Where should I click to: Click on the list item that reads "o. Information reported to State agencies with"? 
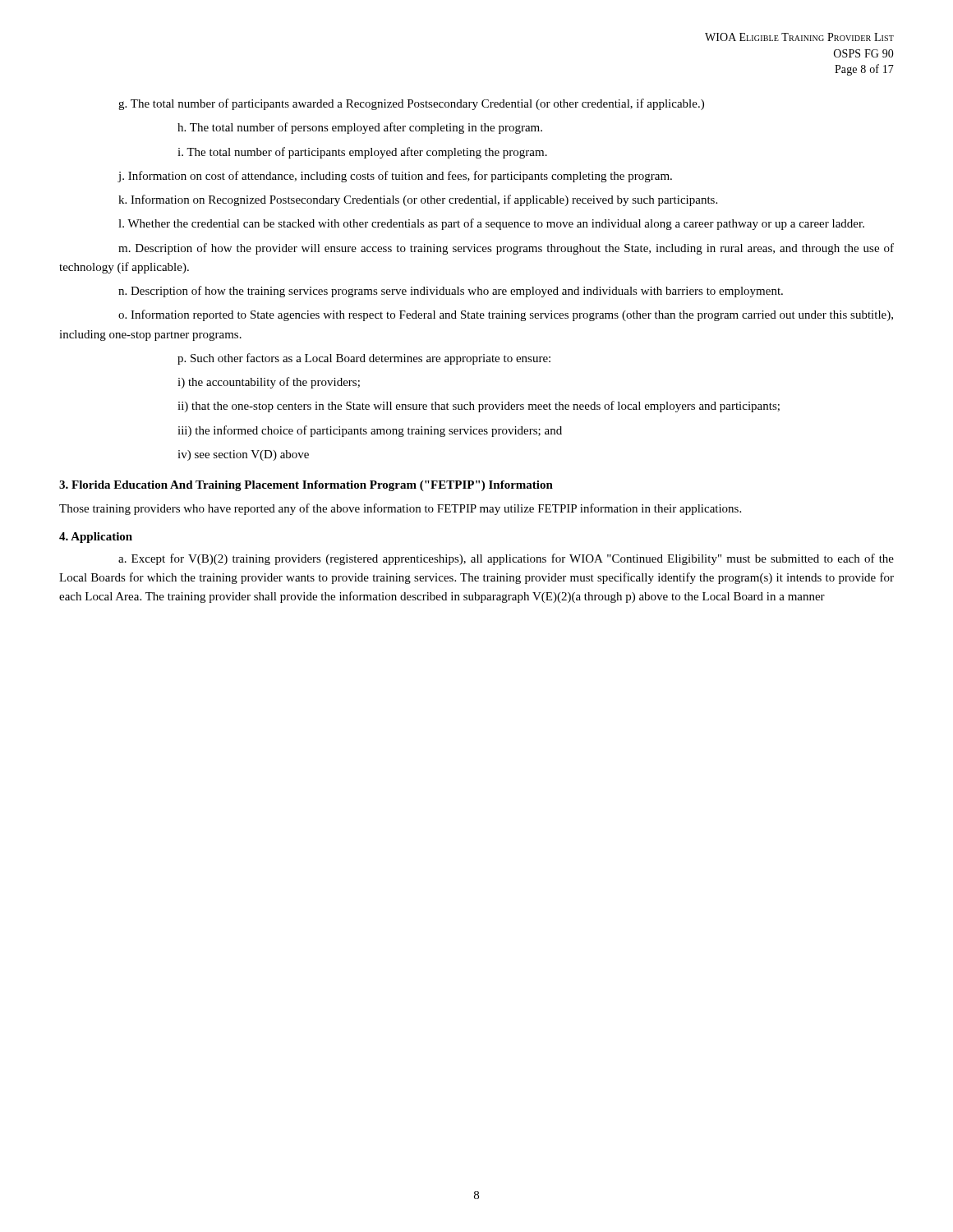point(476,324)
